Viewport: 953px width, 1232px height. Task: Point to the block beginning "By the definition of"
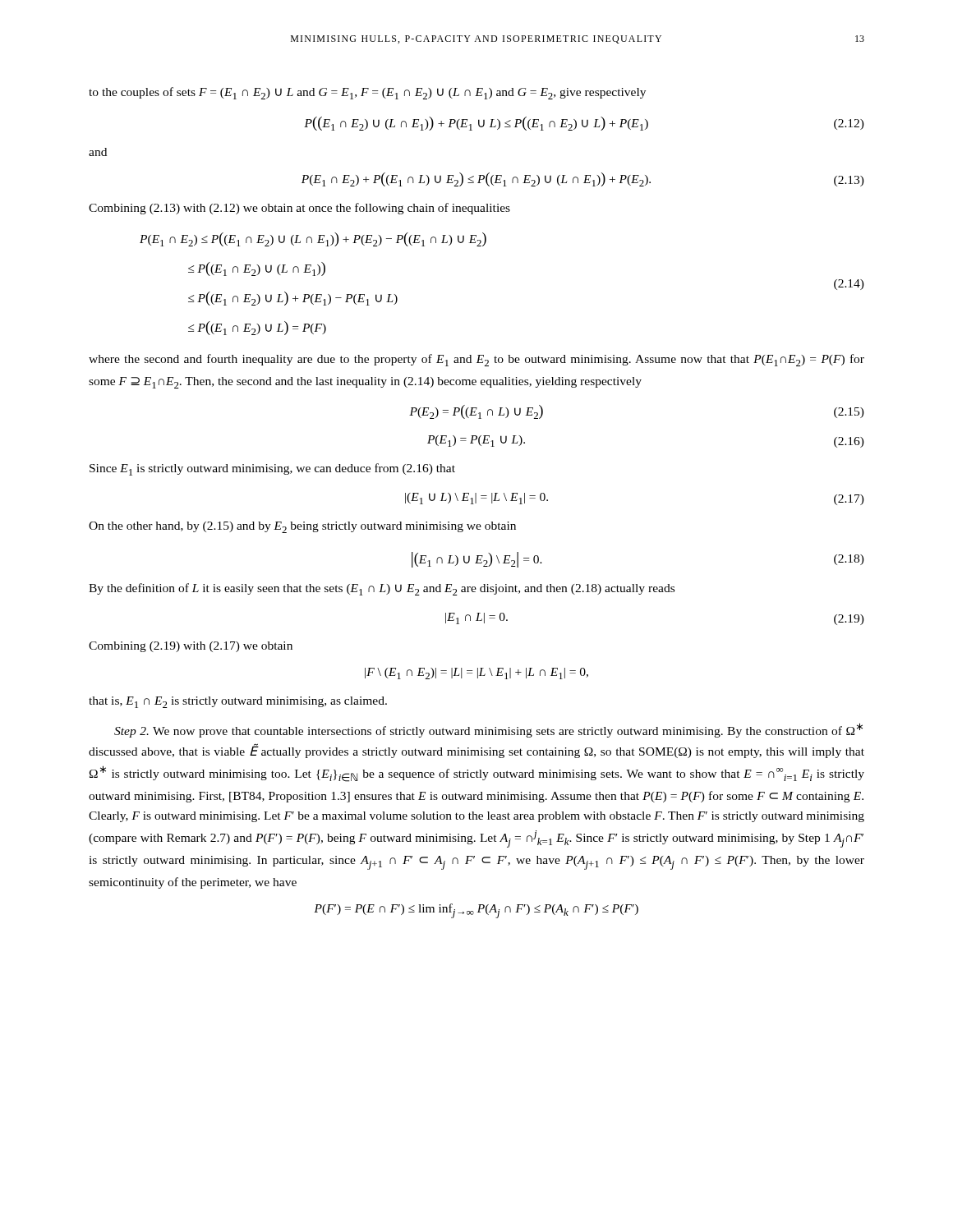click(382, 590)
